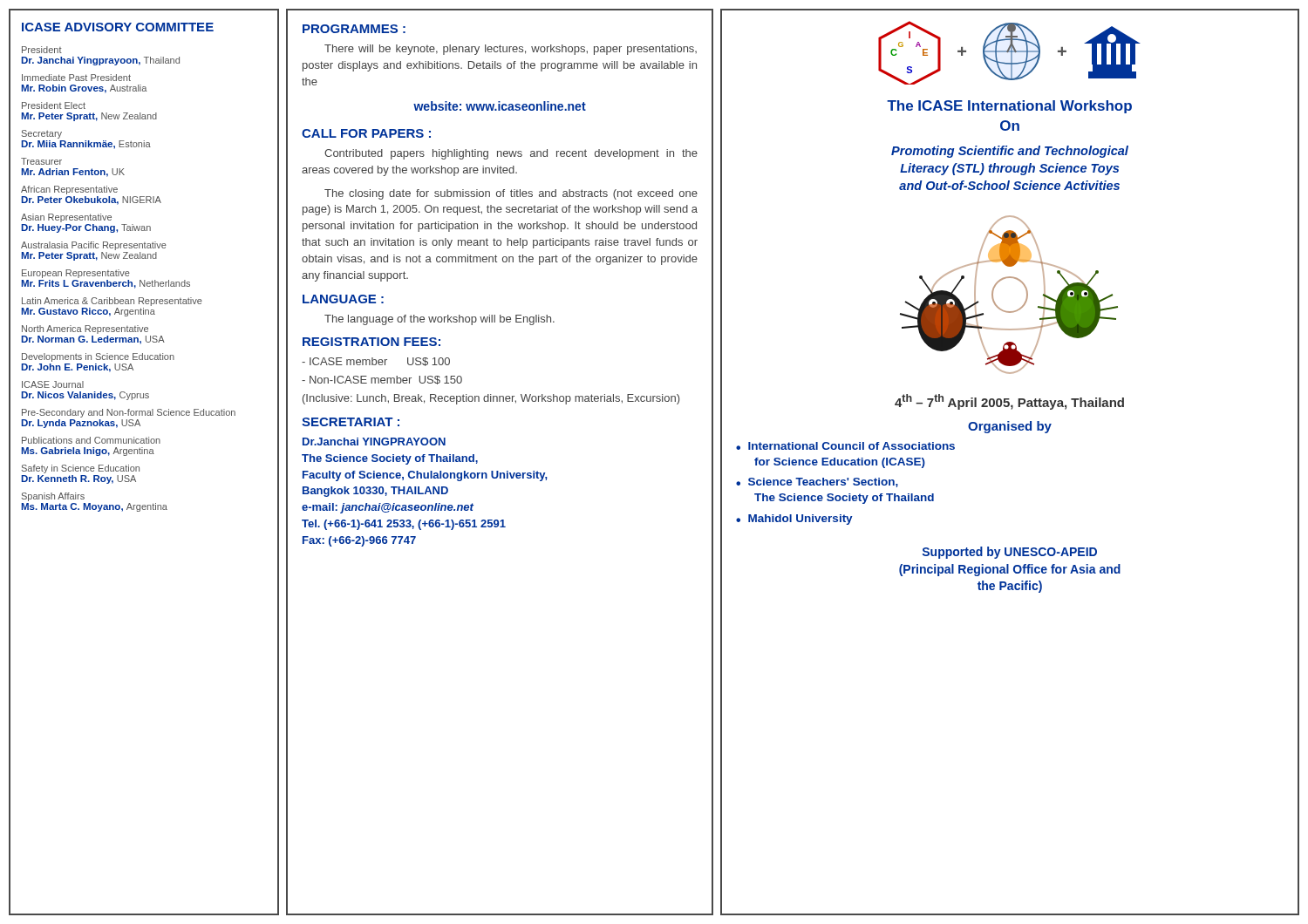Point to "SECRETARIAT :"
This screenshot has height=924, width=1308.
pyautogui.click(x=351, y=422)
